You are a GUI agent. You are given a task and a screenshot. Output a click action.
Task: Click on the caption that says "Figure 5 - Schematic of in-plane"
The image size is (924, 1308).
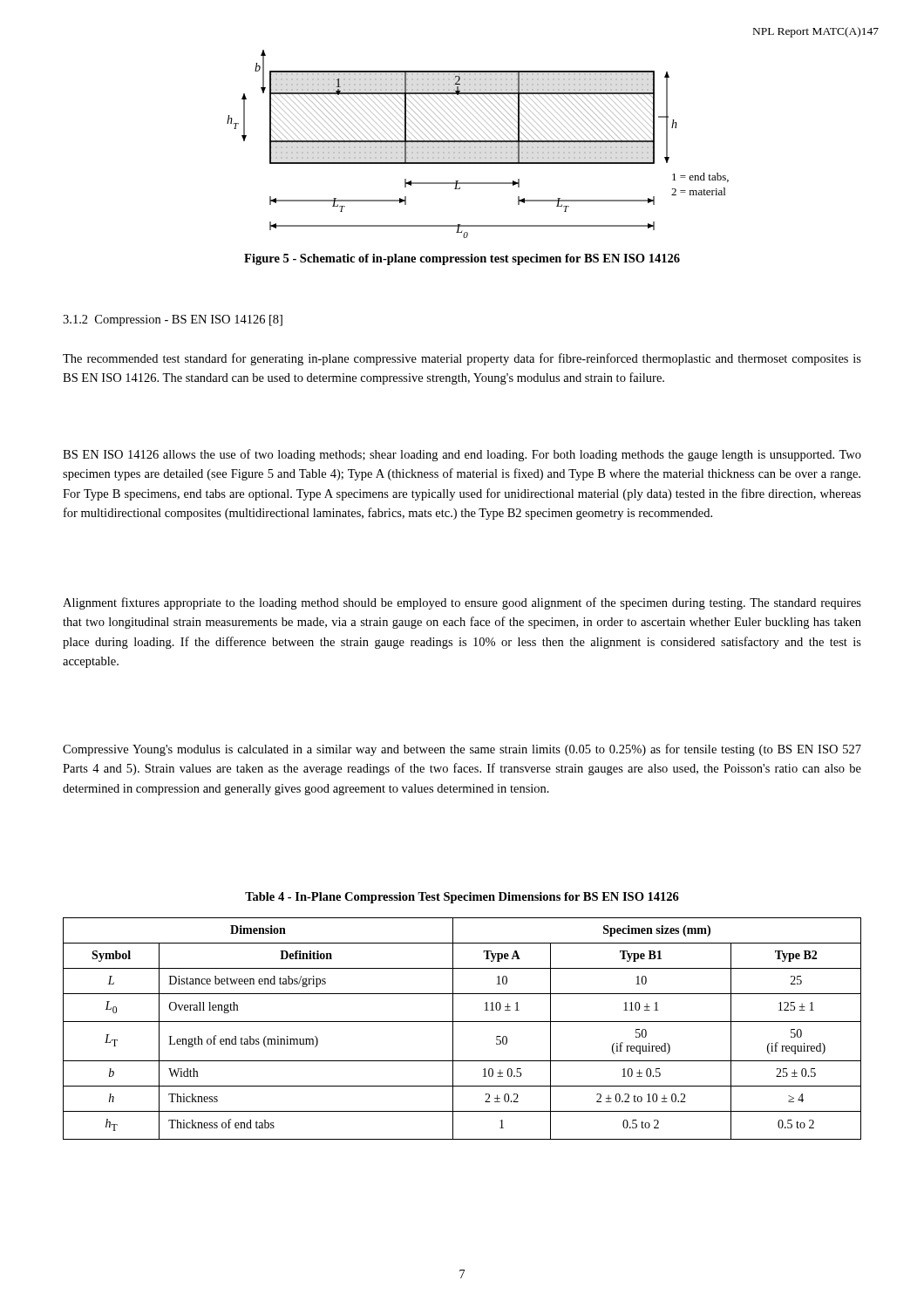point(462,258)
